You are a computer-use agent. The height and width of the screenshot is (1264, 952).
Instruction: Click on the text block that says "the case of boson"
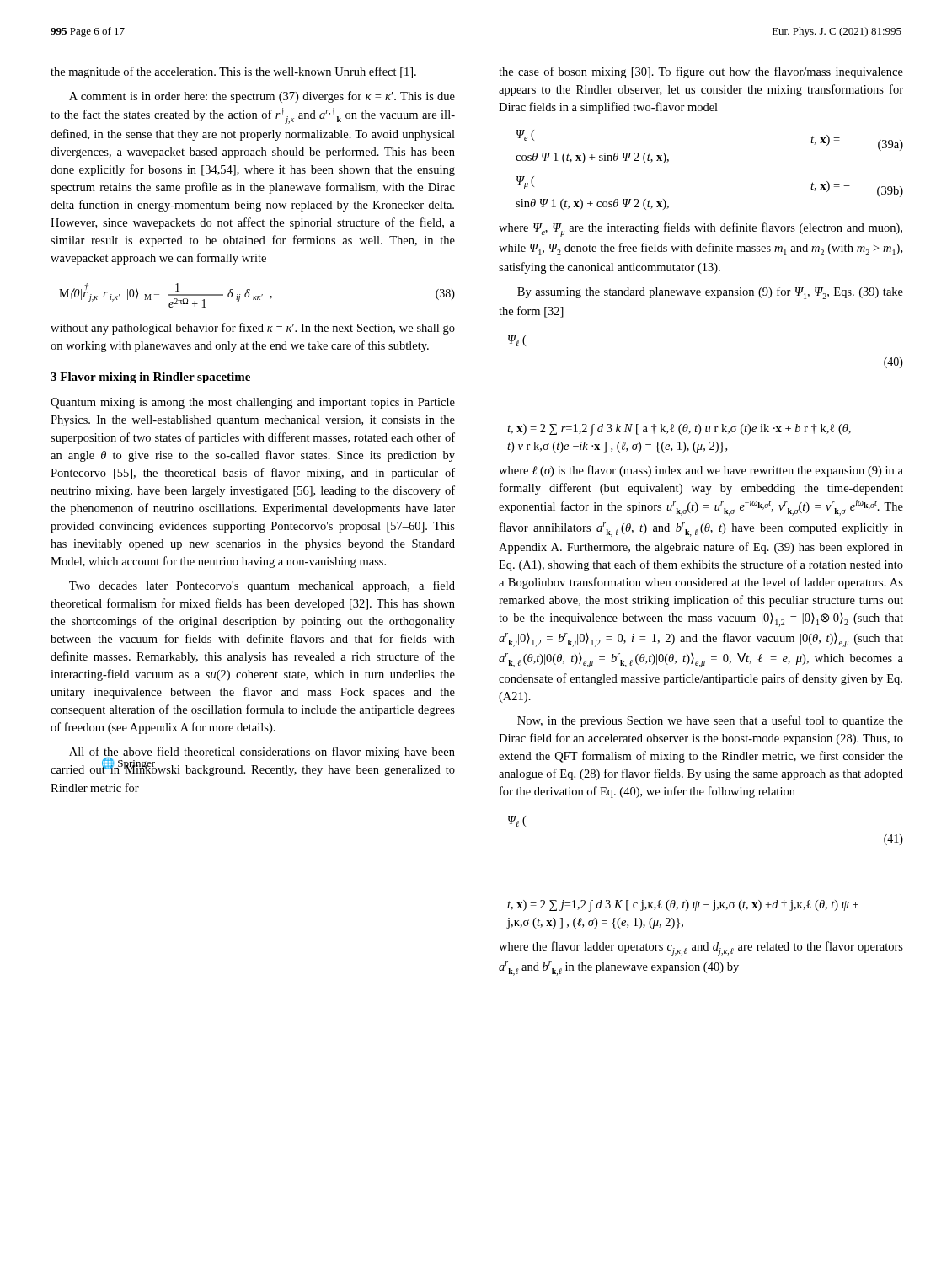701,90
